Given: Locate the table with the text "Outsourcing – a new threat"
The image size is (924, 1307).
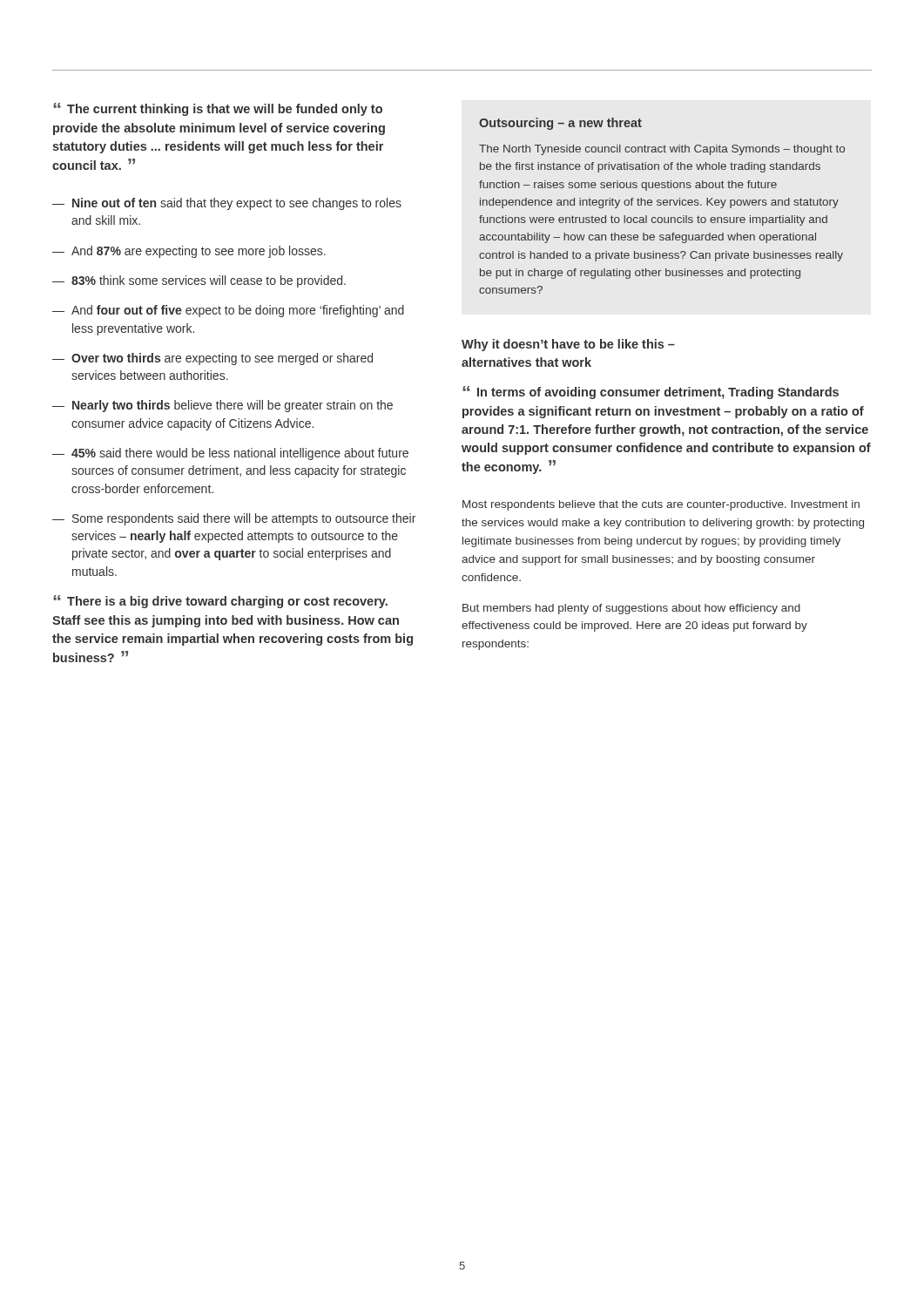Looking at the screenshot, I should pyautogui.click(x=666, y=207).
